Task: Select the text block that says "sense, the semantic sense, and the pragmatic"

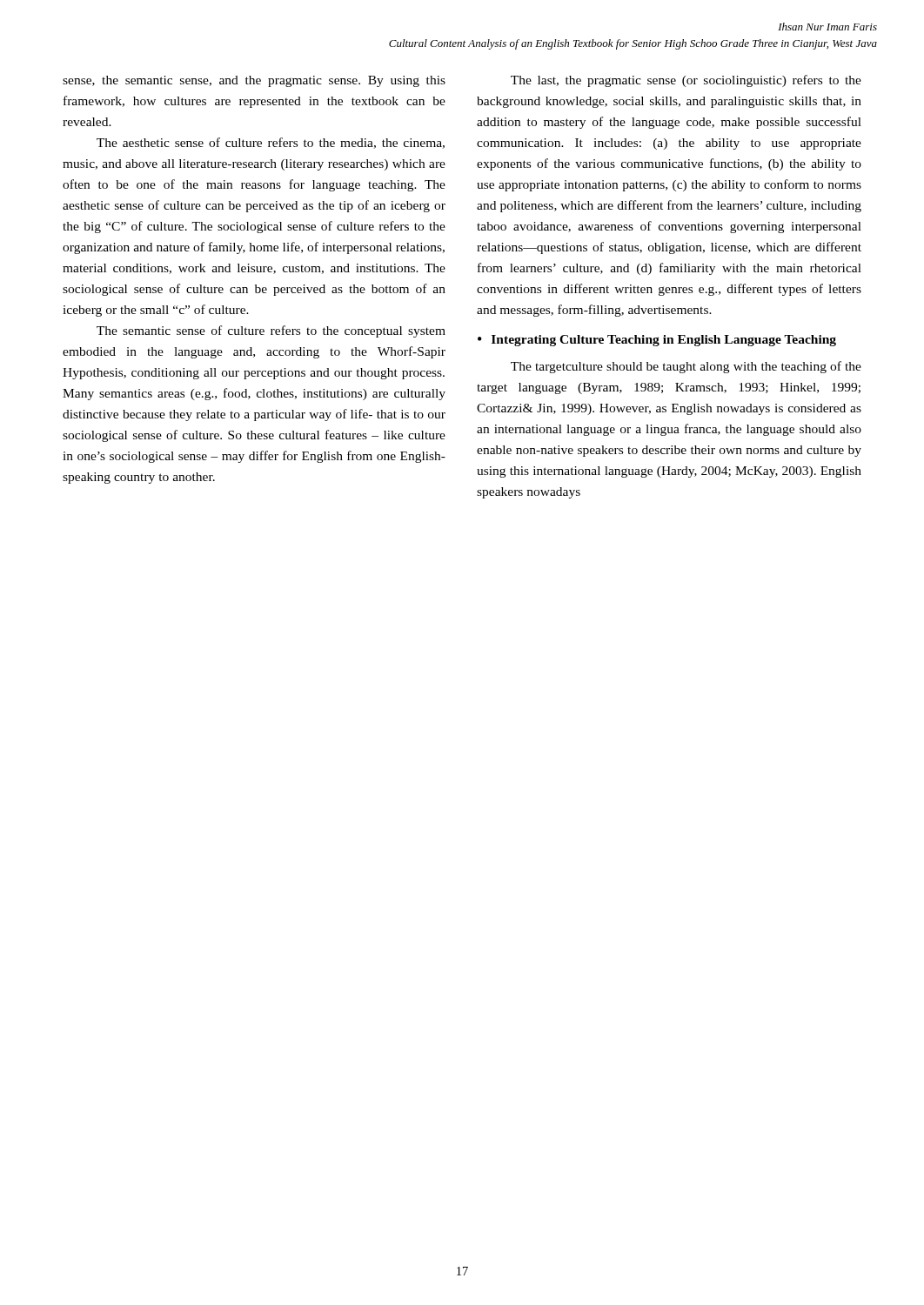Action: pyautogui.click(x=254, y=101)
